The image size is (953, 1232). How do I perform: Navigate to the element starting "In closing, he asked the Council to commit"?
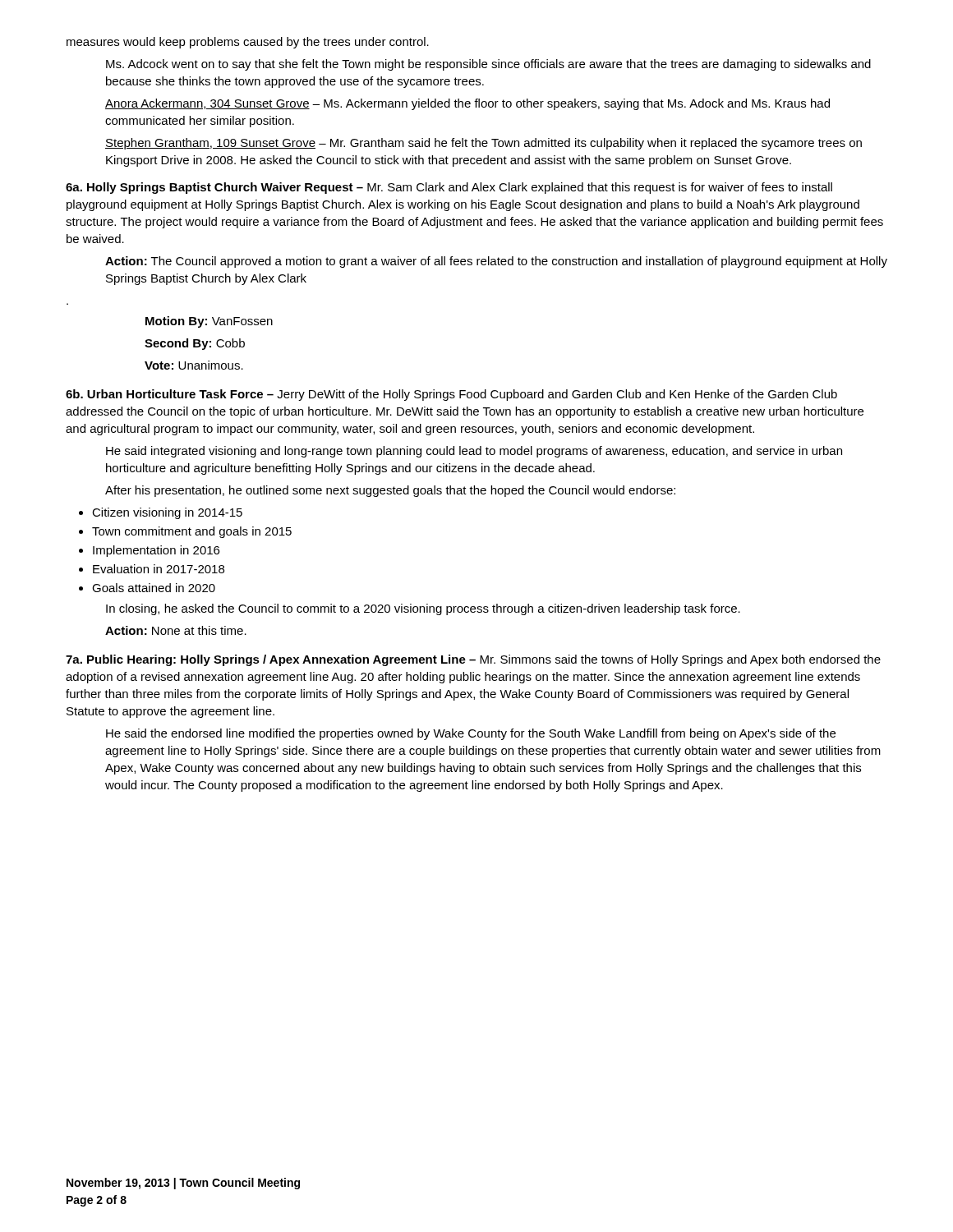click(x=496, y=619)
